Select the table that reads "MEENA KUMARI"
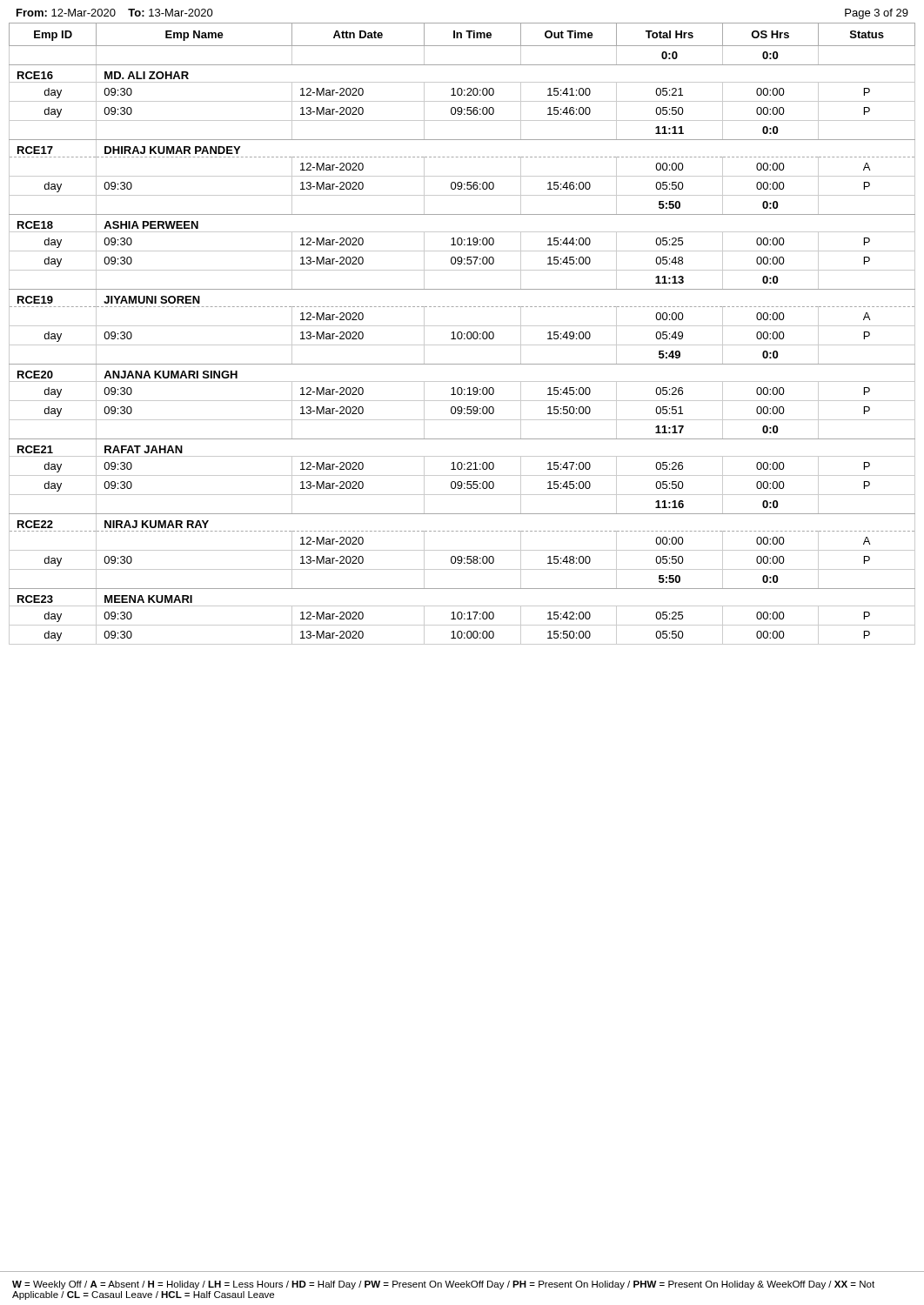 [462, 334]
